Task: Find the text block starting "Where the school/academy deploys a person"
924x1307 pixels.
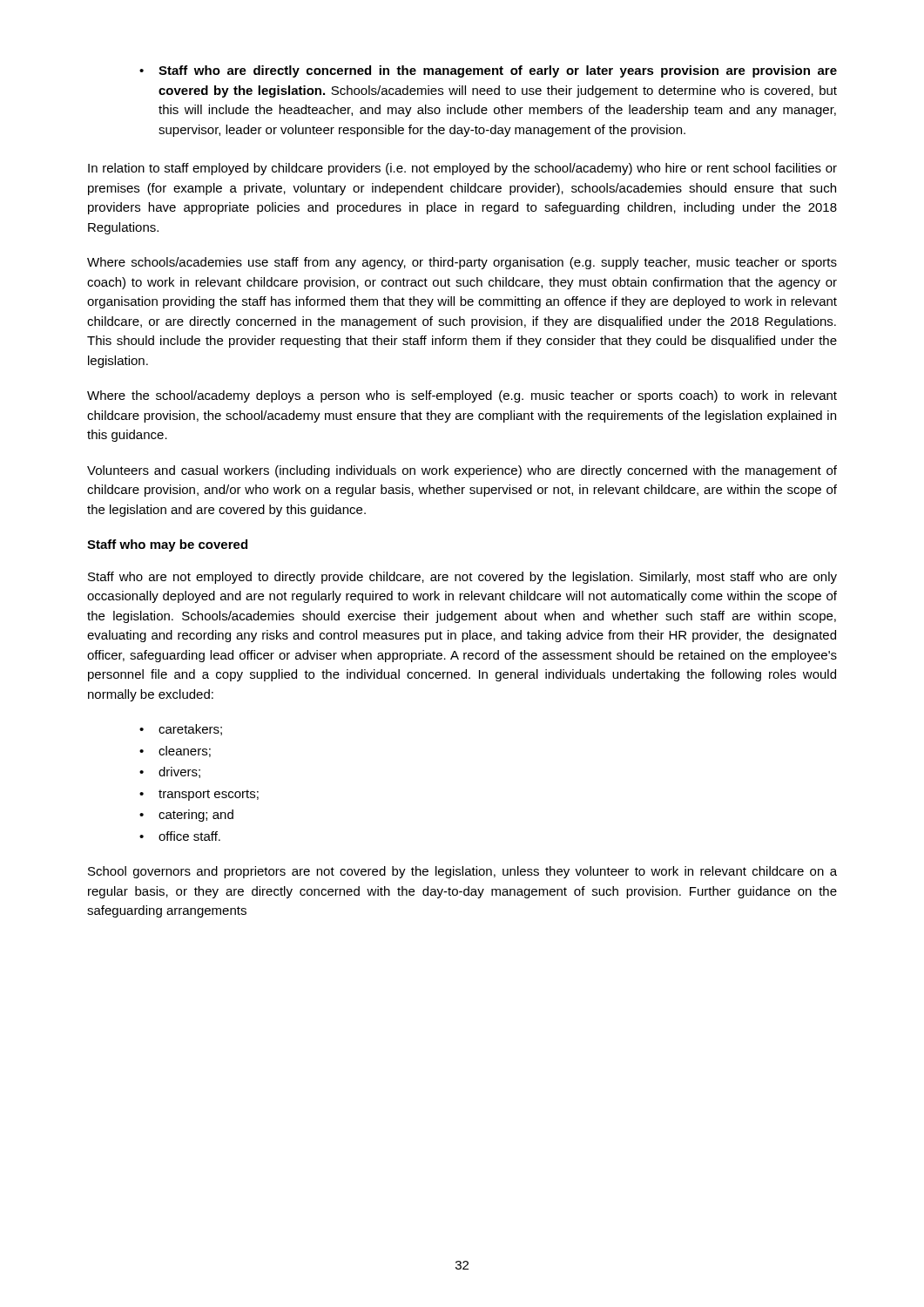Action: pos(462,415)
